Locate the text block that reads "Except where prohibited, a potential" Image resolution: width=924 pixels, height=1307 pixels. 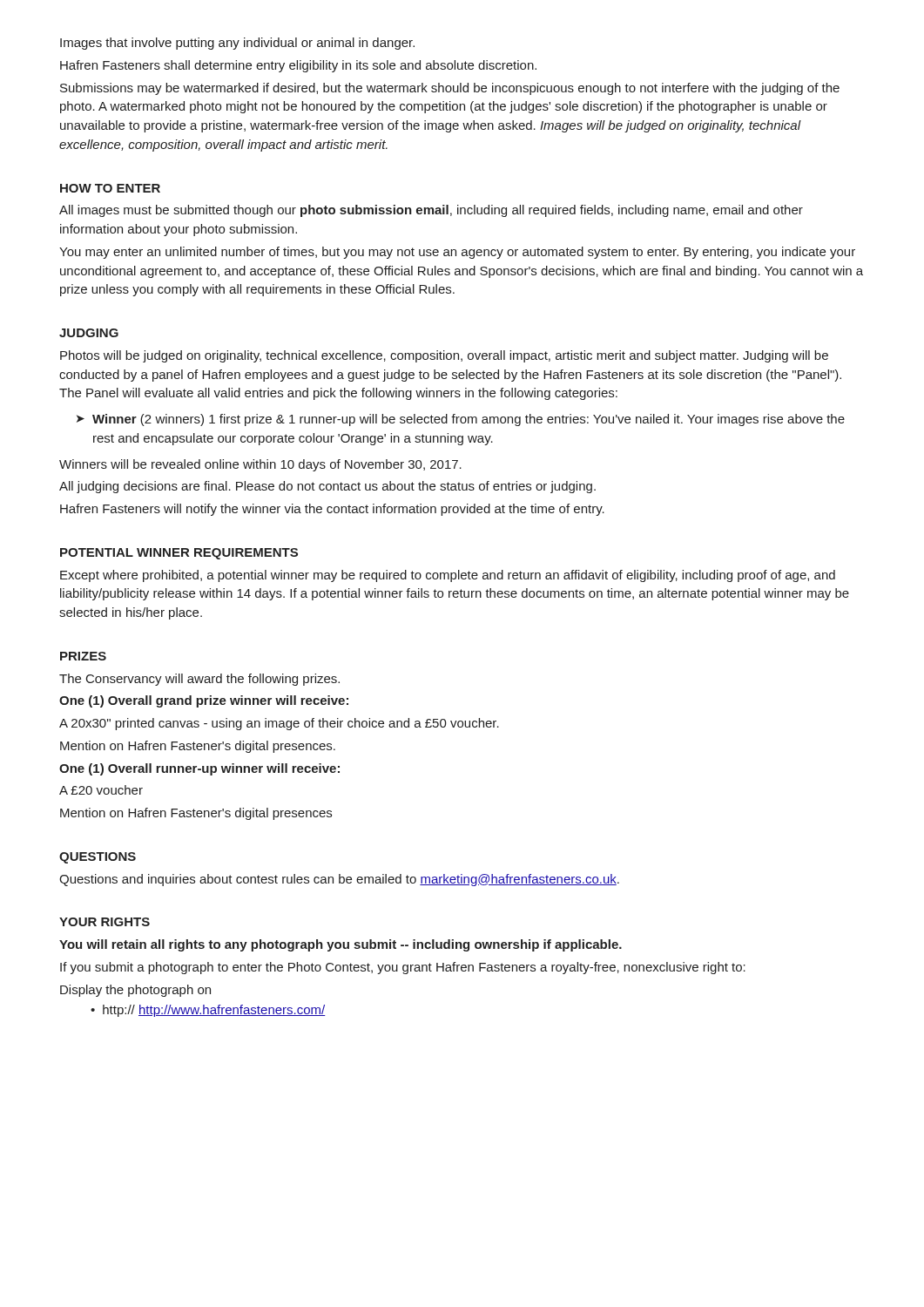pos(462,593)
